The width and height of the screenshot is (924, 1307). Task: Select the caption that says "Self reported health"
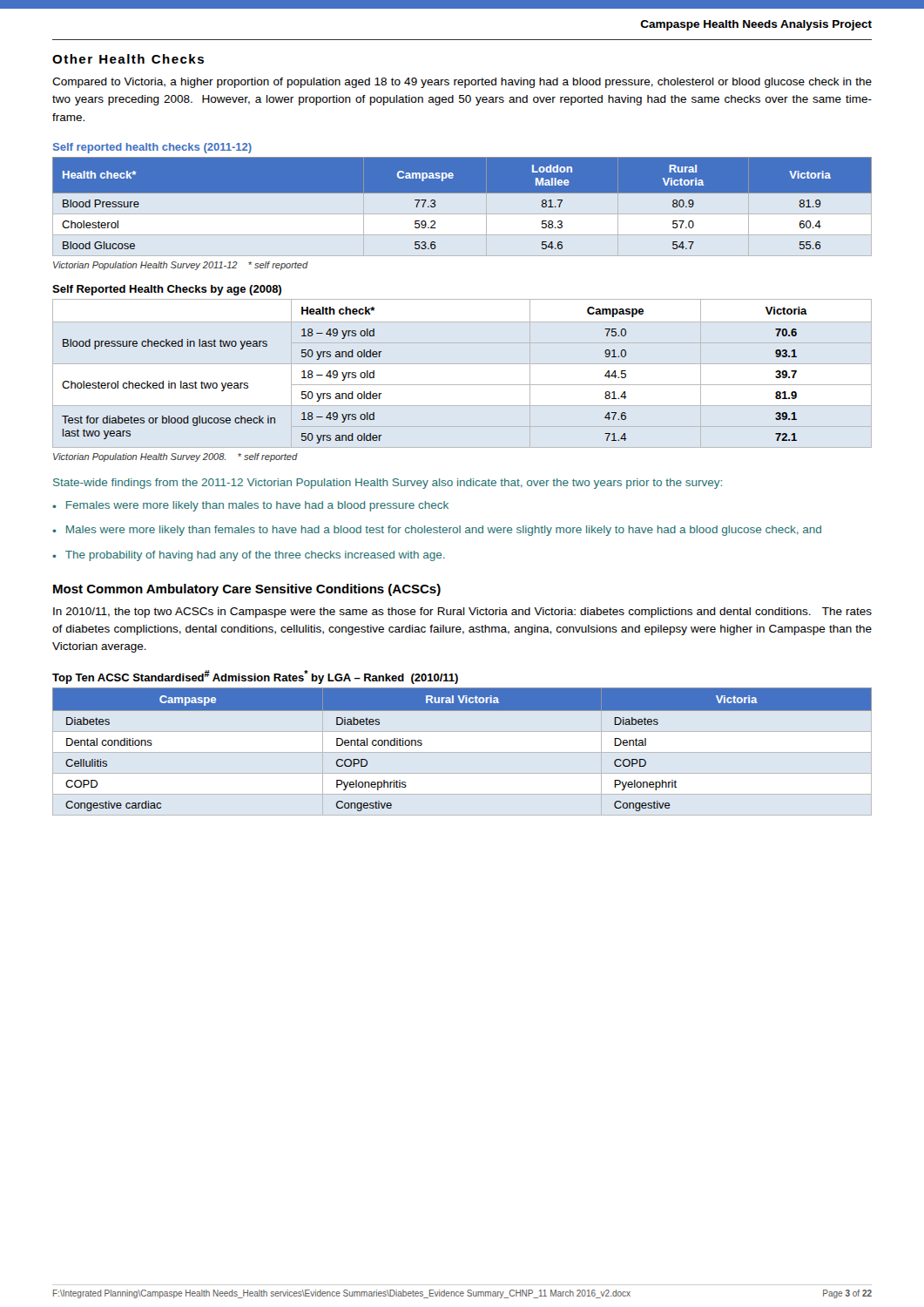pyautogui.click(x=152, y=147)
